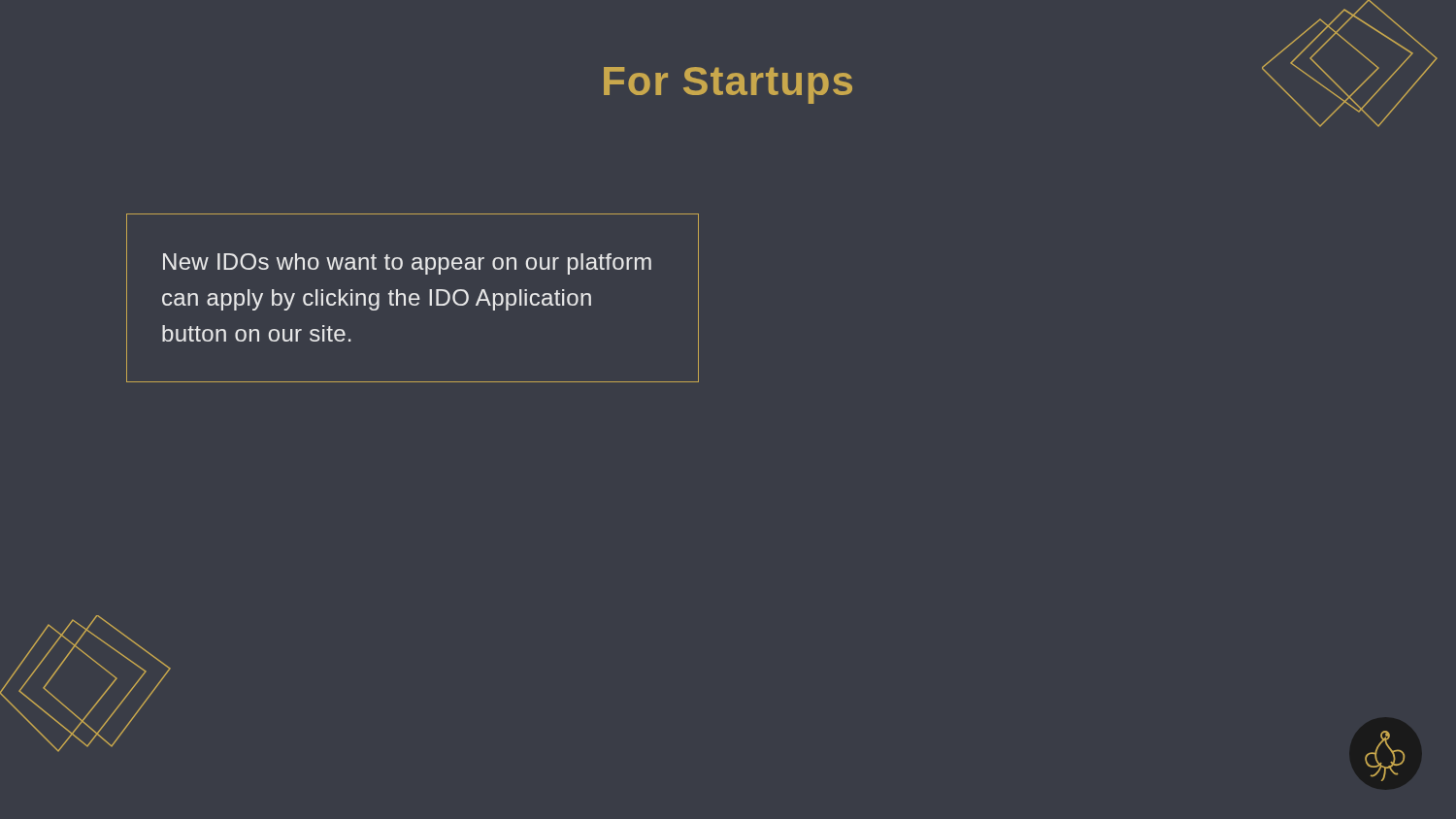Select the logo
Image resolution: width=1456 pixels, height=819 pixels.
tap(1386, 754)
